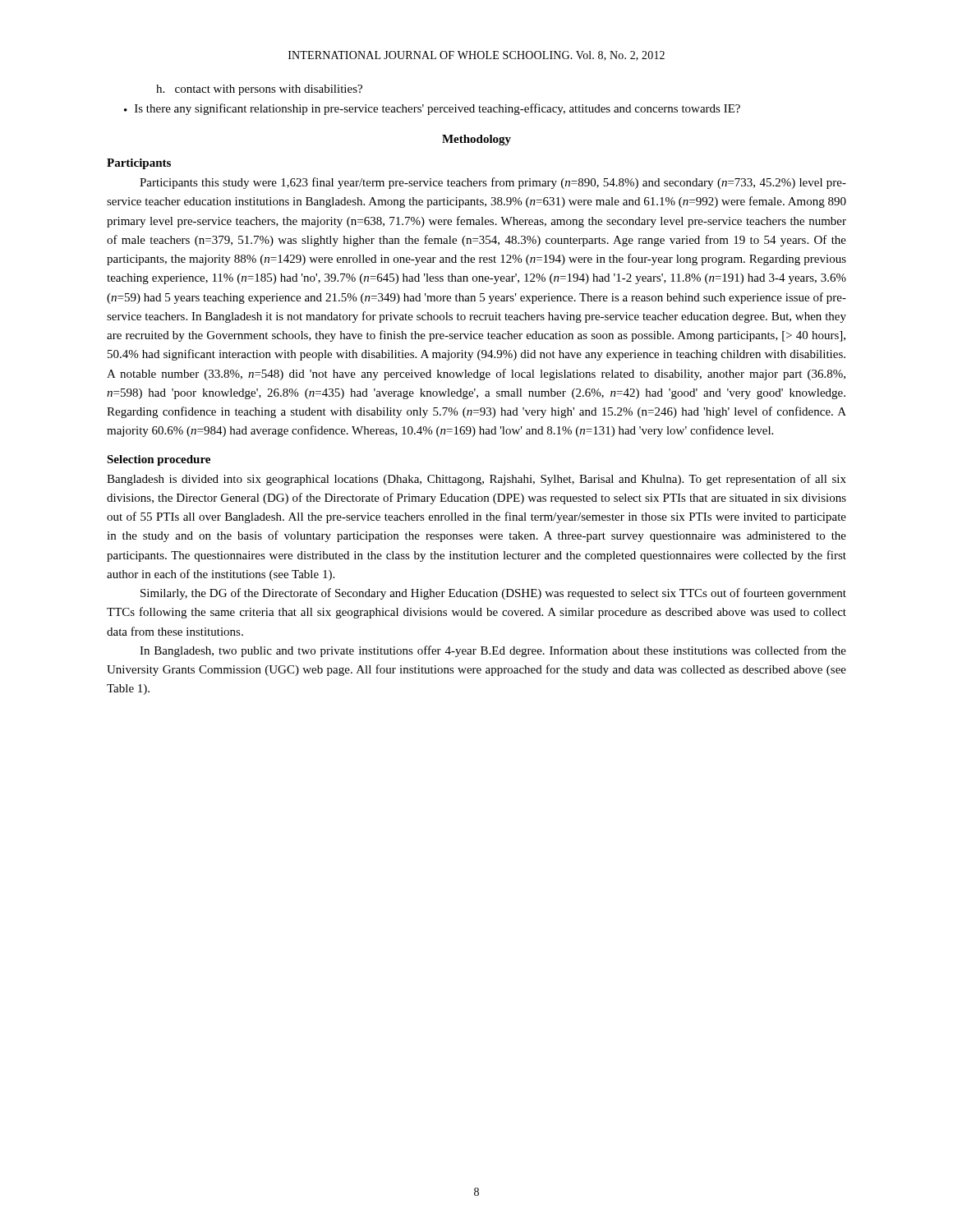Screen dimensions: 1232x953
Task: Click on the region starting "In Bangladesh, two public and"
Action: (476, 670)
